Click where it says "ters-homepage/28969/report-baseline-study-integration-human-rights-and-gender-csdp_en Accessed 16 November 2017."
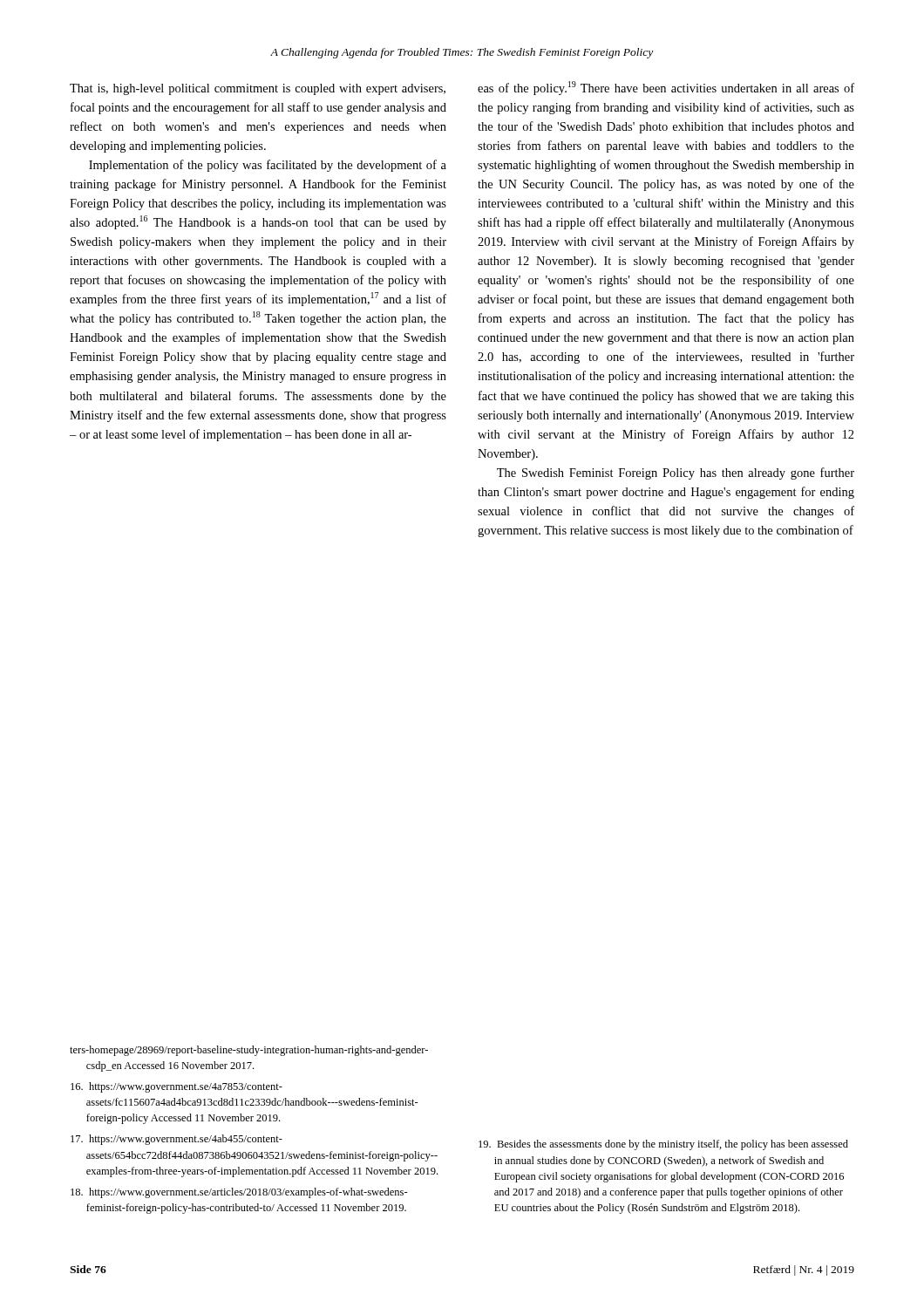 (249, 1058)
